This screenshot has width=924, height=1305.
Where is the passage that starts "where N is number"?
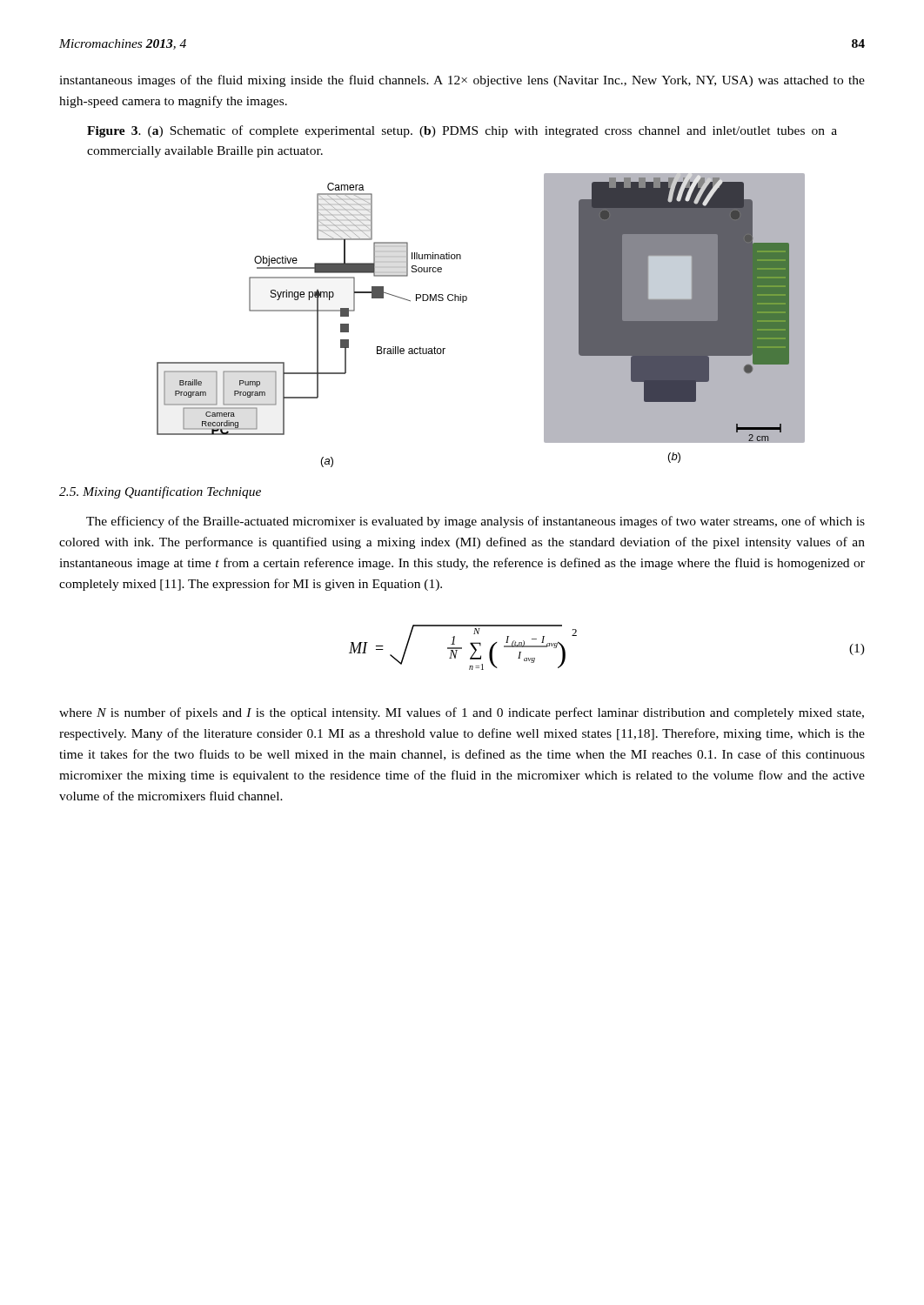pyautogui.click(x=462, y=754)
